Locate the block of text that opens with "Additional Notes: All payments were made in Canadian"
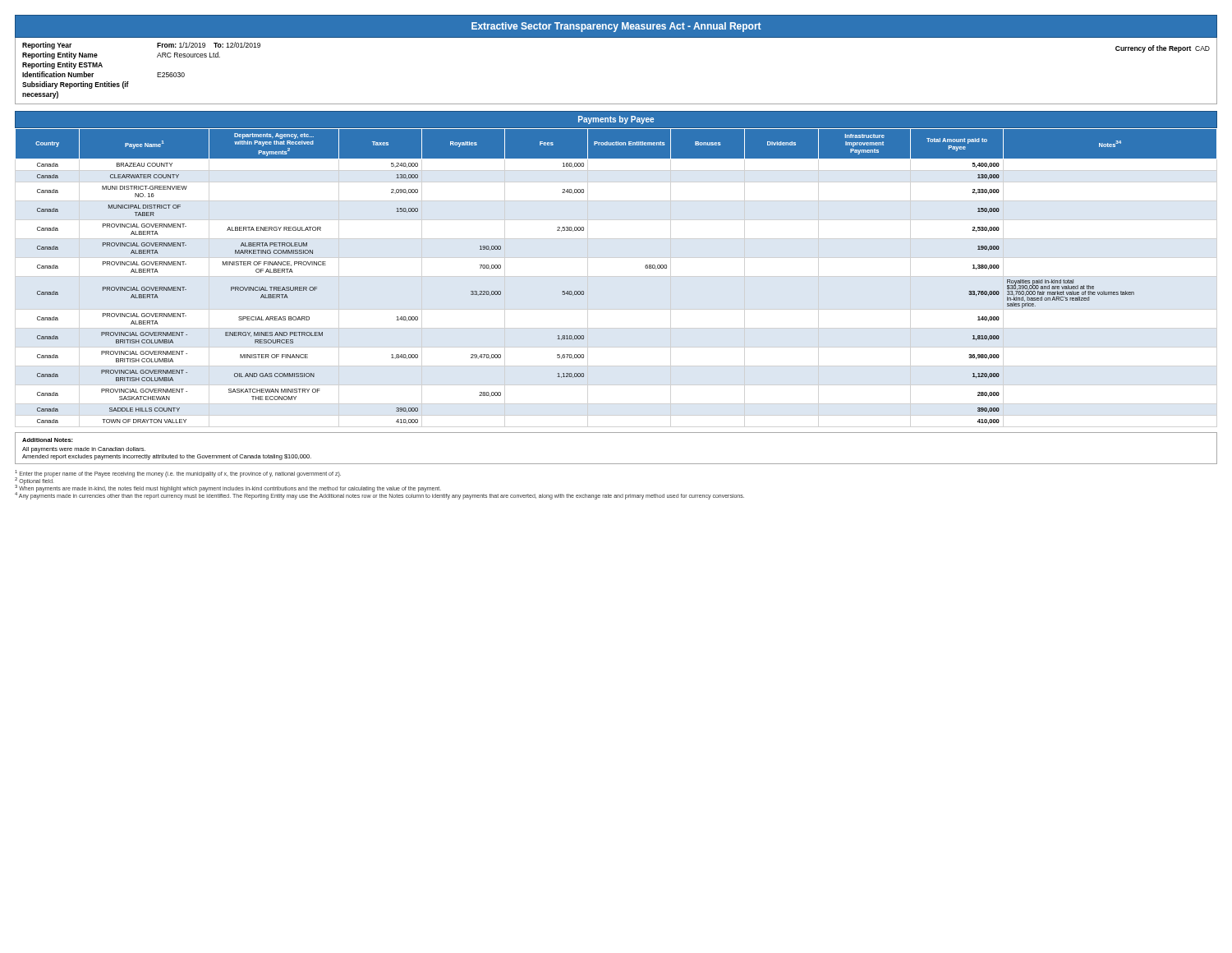Screen dimensions: 953x1232 click(x=48, y=440)
